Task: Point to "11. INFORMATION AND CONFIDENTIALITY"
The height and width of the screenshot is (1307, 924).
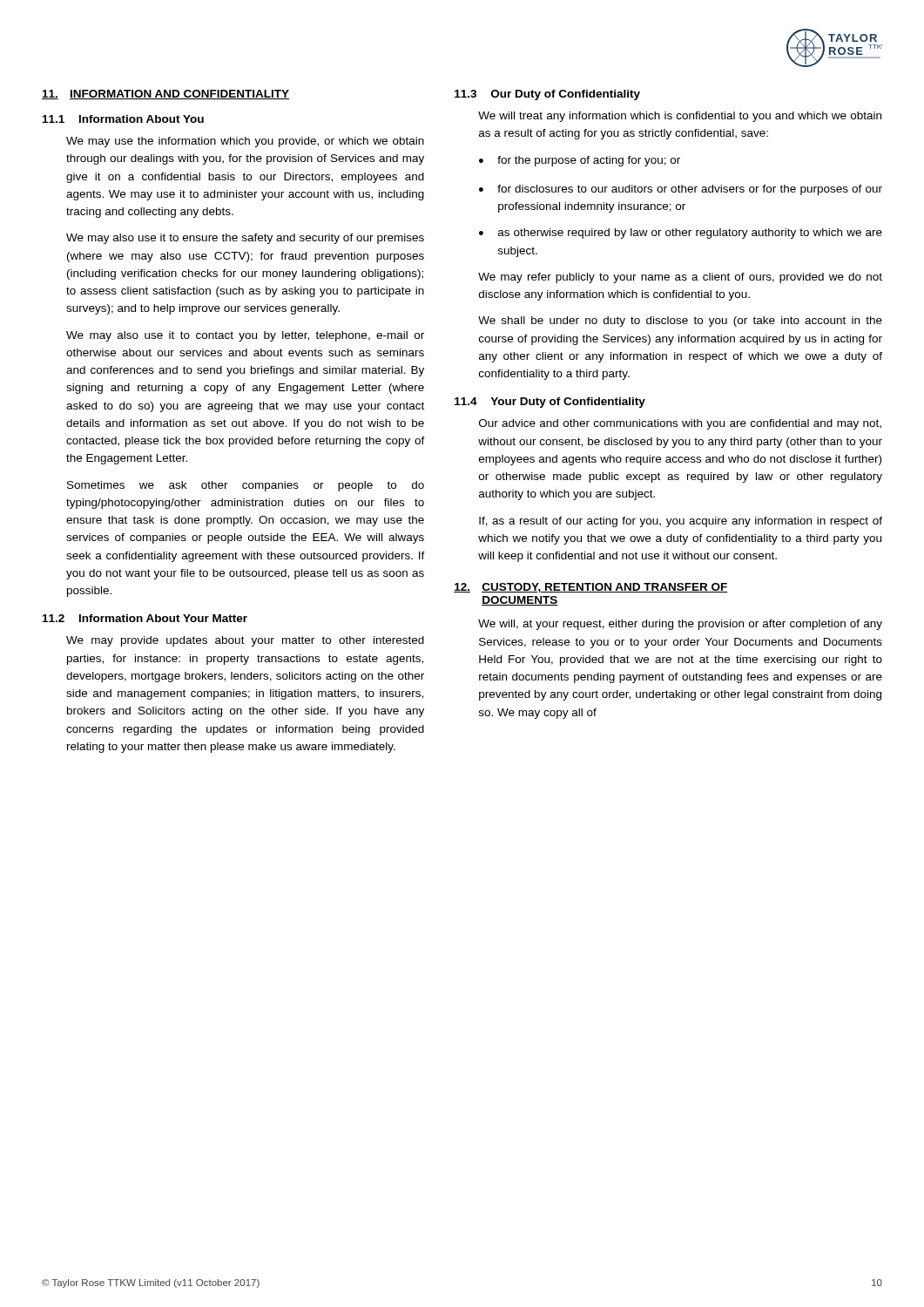Action: (165, 94)
